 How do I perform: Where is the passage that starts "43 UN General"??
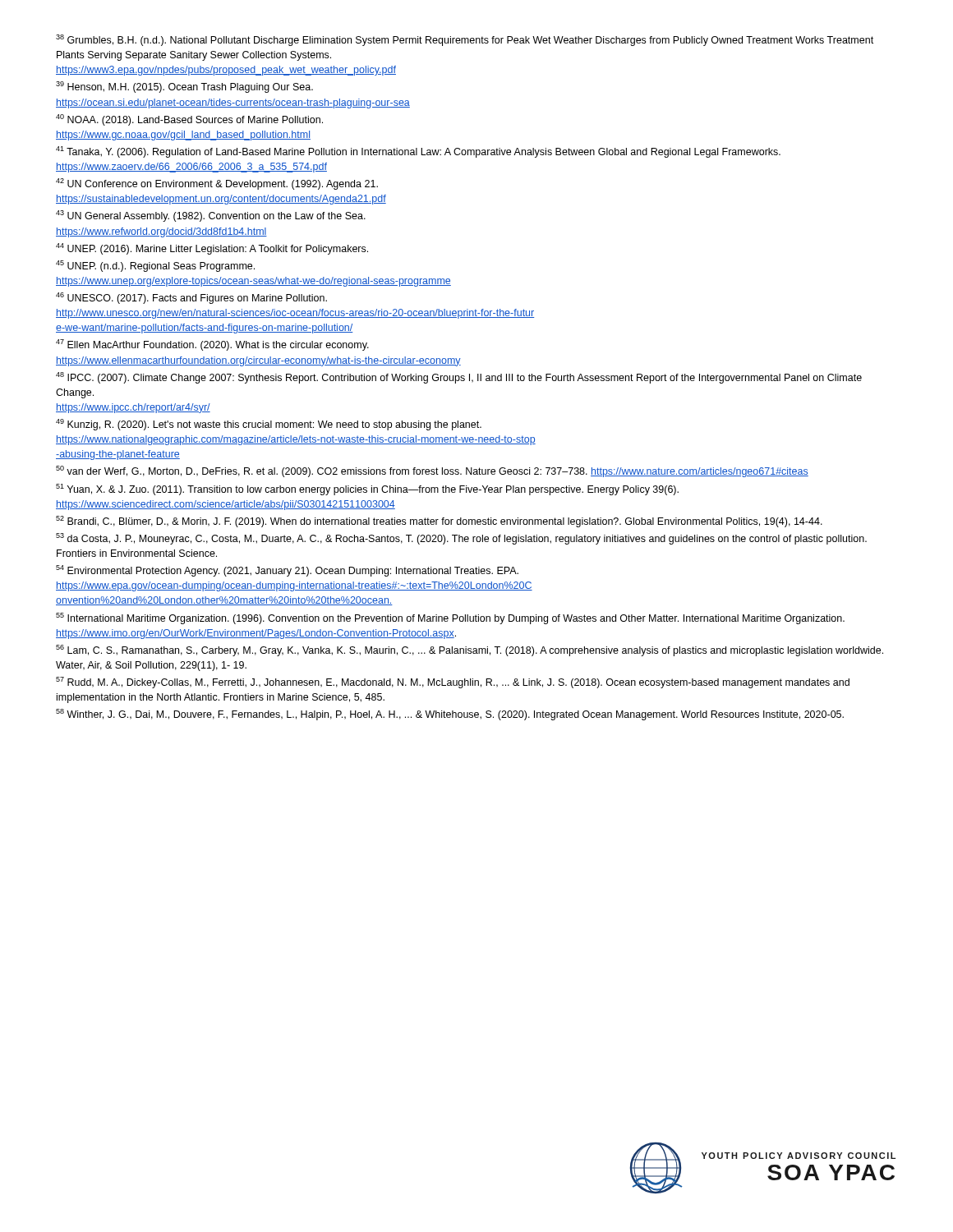click(211, 223)
